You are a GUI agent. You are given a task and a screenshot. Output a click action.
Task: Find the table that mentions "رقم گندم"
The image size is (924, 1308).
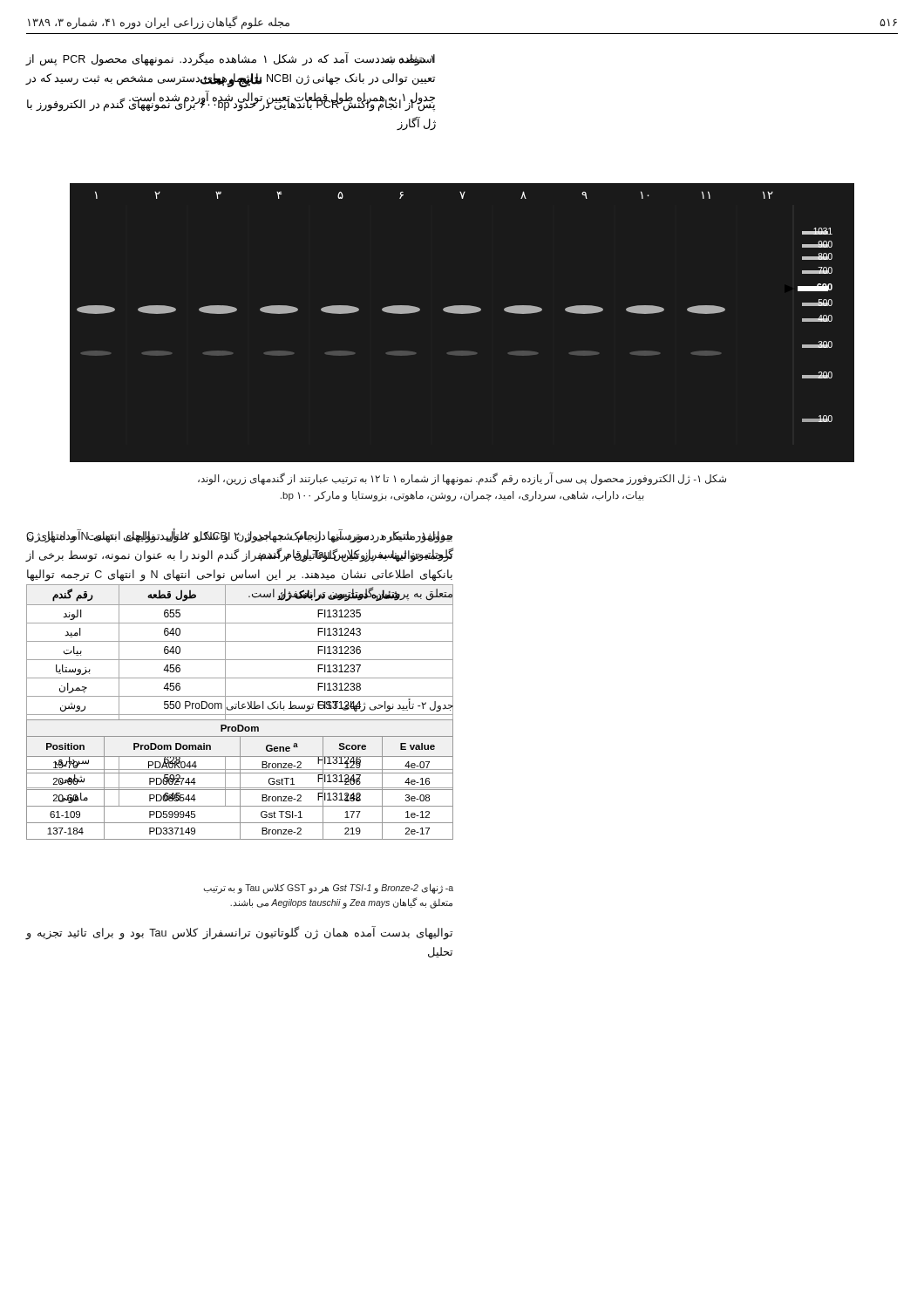click(240, 695)
